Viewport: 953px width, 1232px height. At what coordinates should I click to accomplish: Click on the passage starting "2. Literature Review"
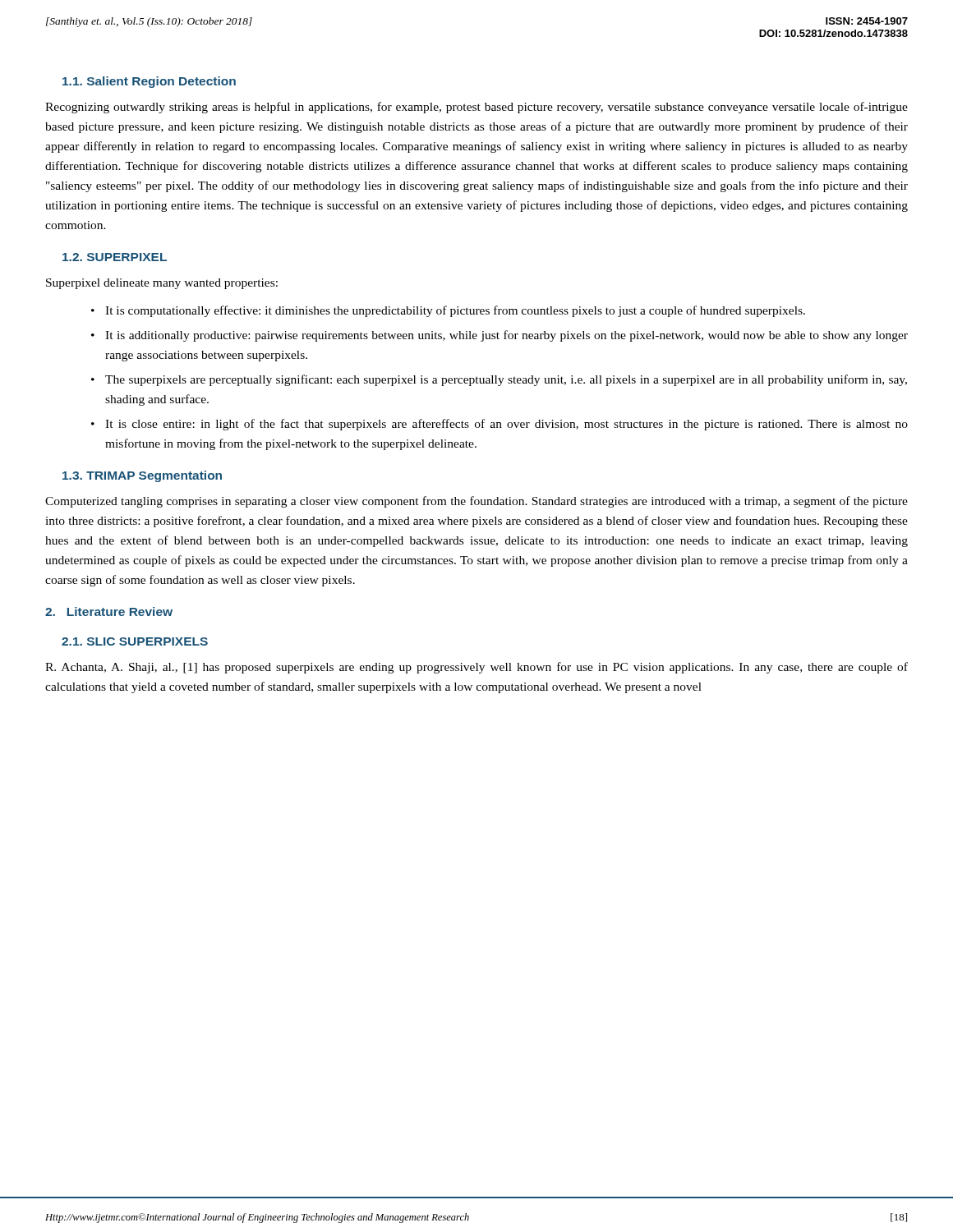coord(109,612)
